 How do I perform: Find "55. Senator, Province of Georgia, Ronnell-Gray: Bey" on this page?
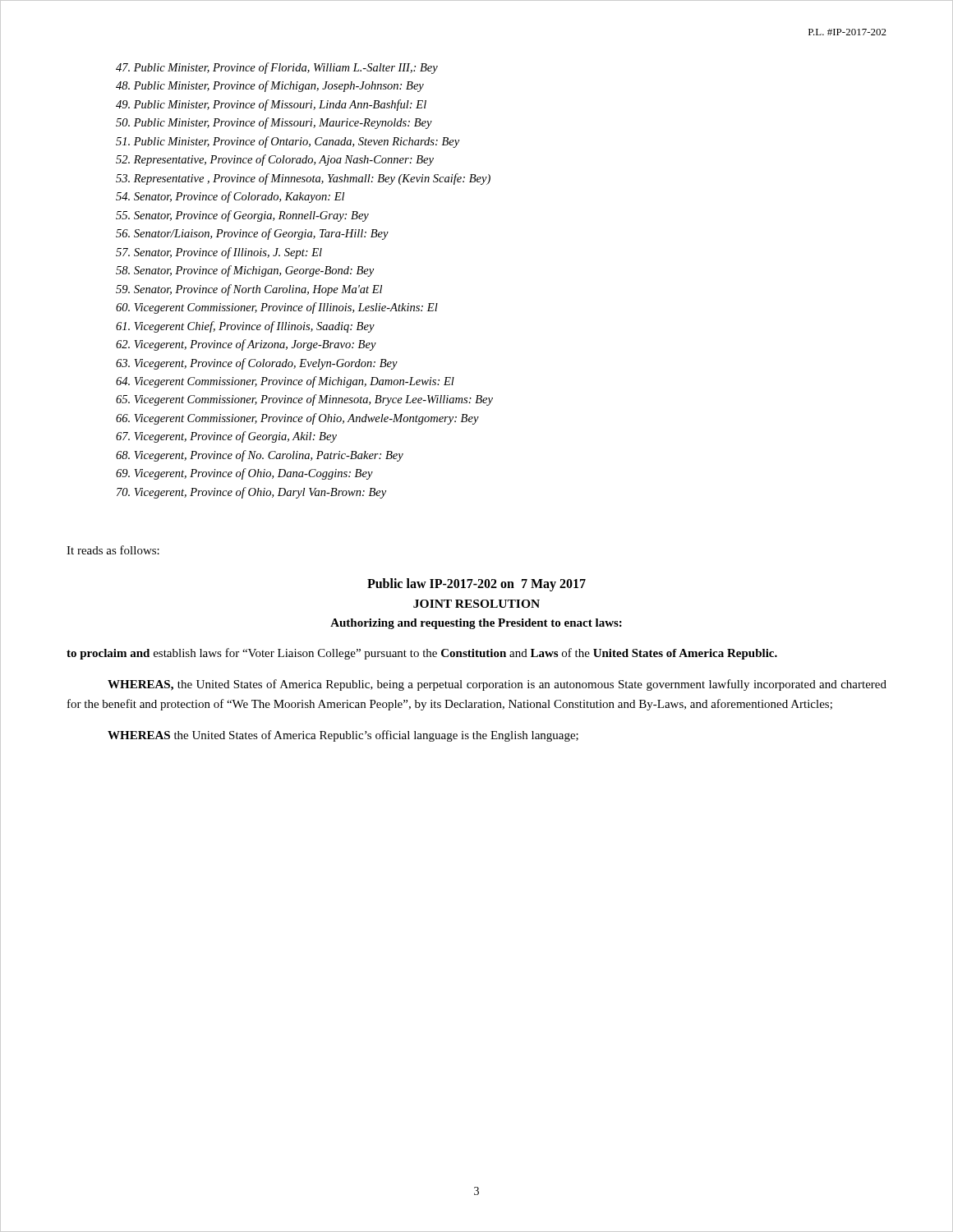click(242, 215)
